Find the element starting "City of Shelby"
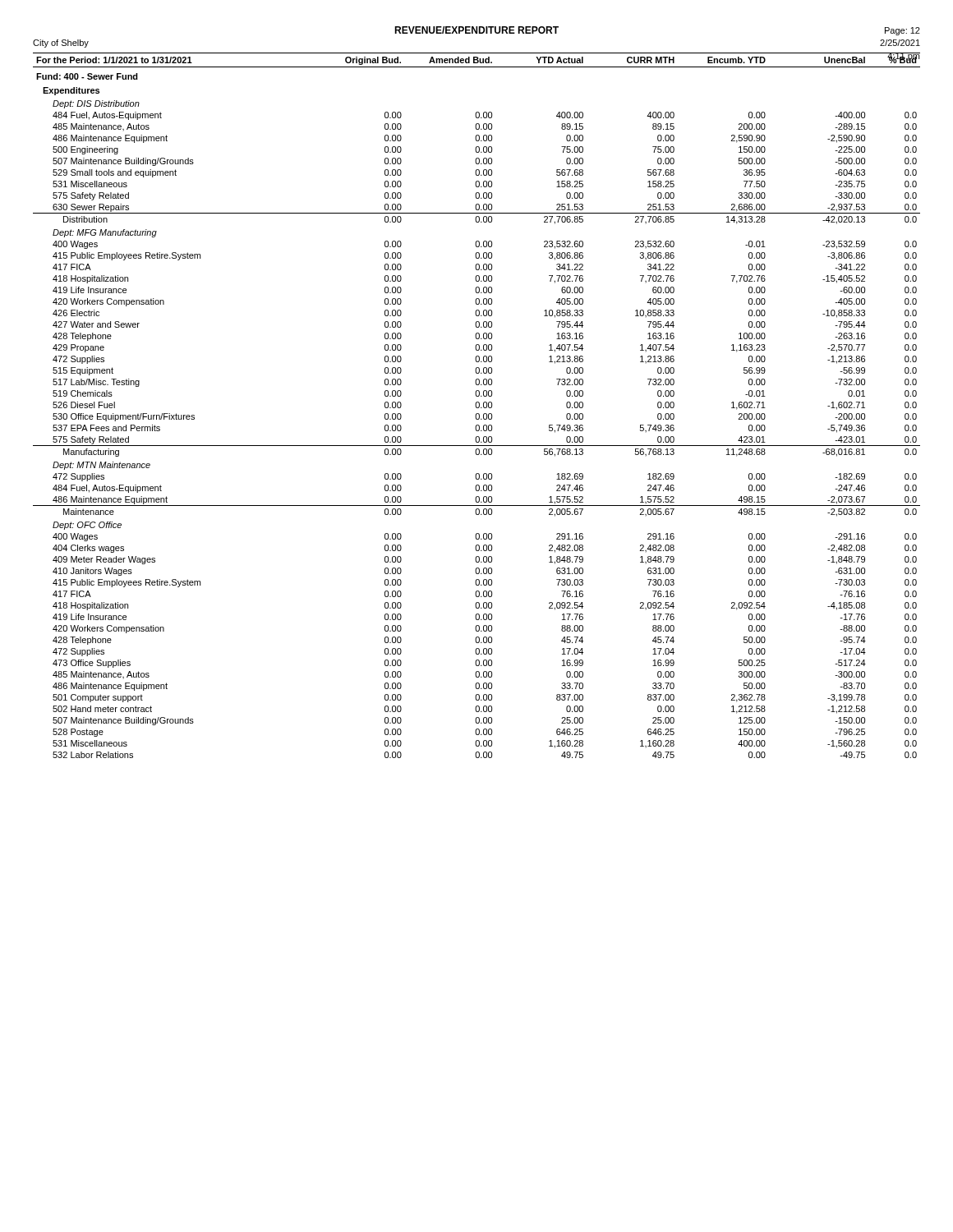 click(x=61, y=43)
